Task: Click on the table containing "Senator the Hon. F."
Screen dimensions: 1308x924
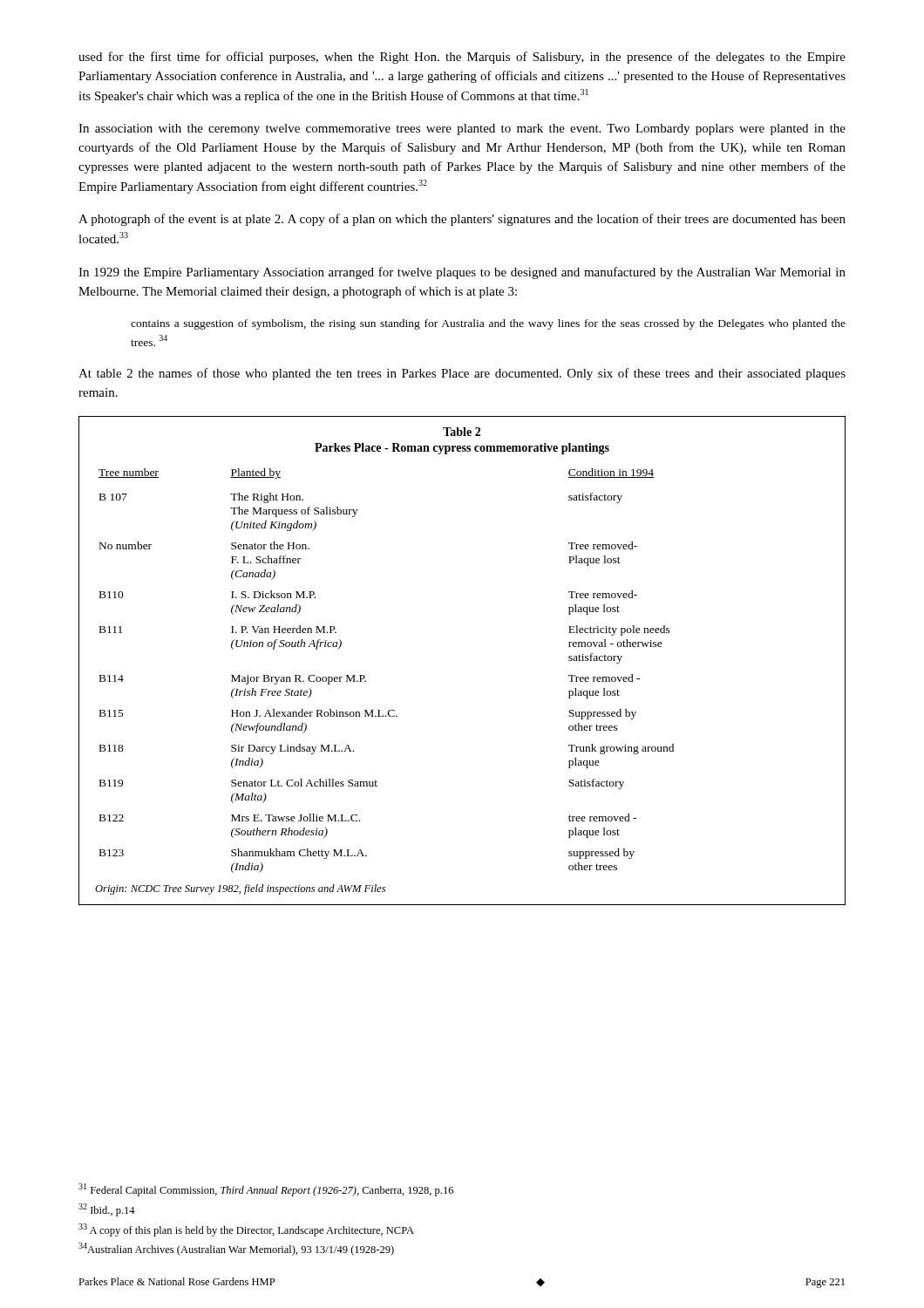Action: tap(462, 661)
